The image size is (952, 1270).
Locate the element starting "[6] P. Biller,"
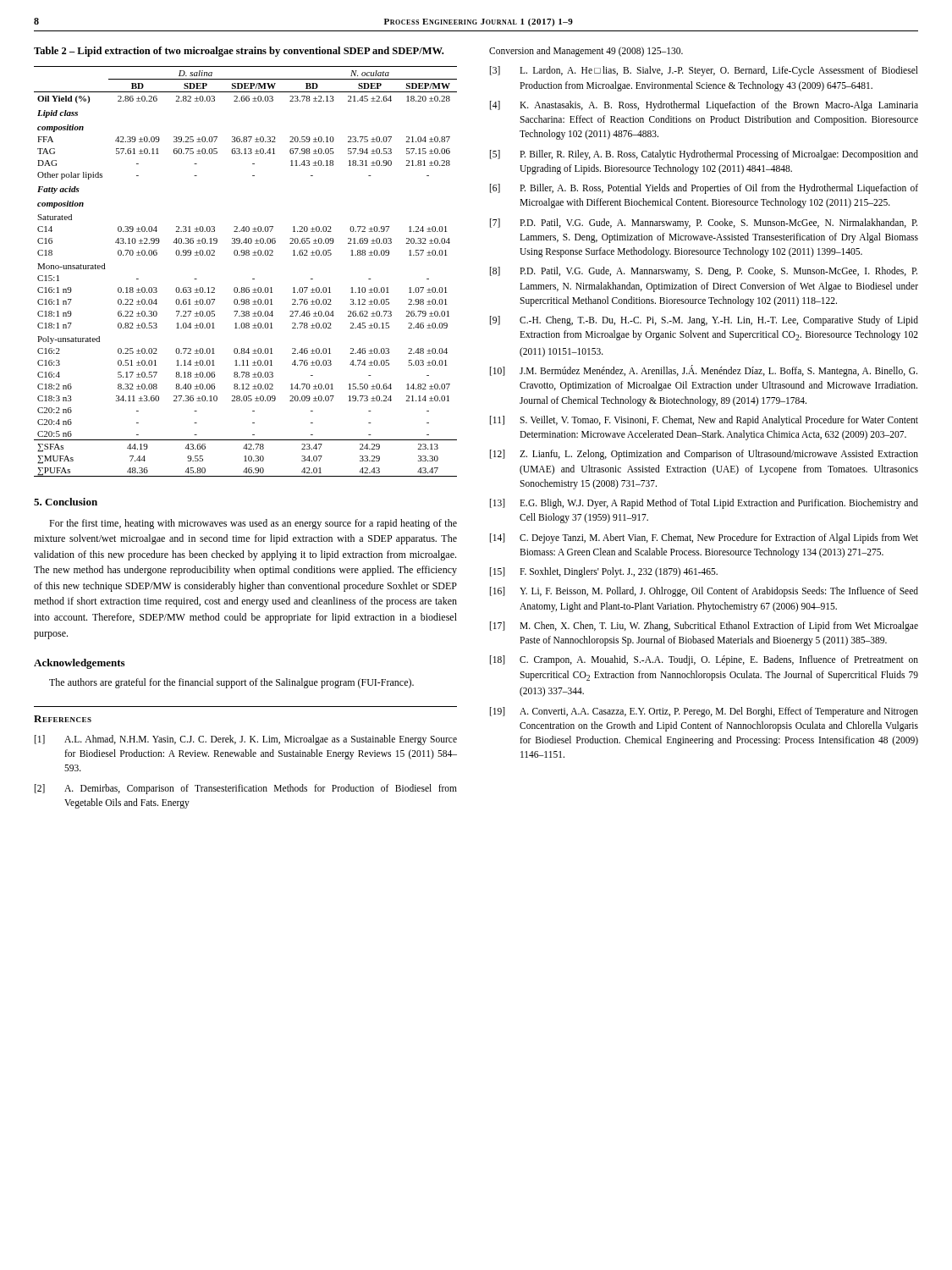[x=704, y=196]
